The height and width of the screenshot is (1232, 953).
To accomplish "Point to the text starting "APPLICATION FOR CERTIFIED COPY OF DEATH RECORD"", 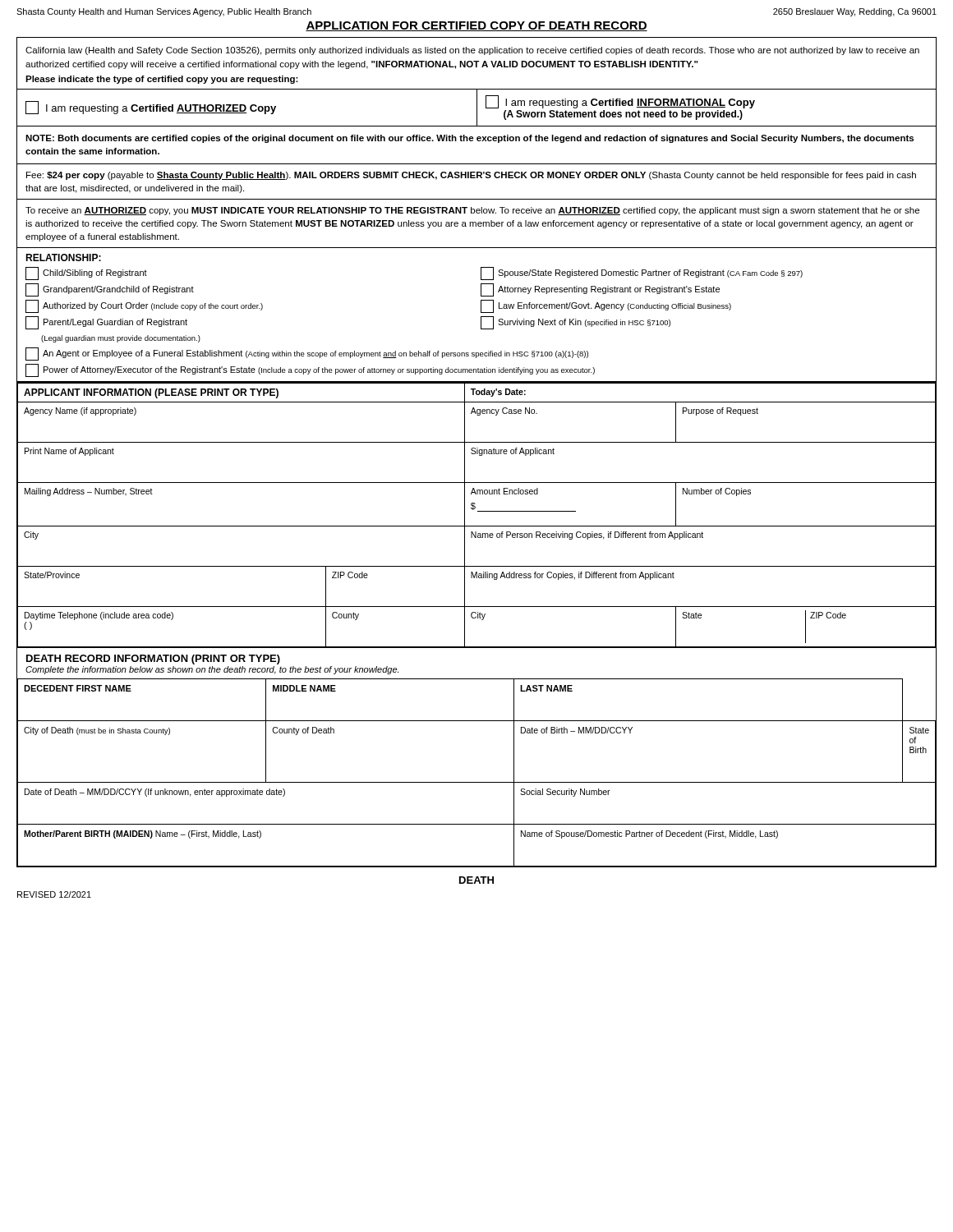I will (x=476, y=25).
